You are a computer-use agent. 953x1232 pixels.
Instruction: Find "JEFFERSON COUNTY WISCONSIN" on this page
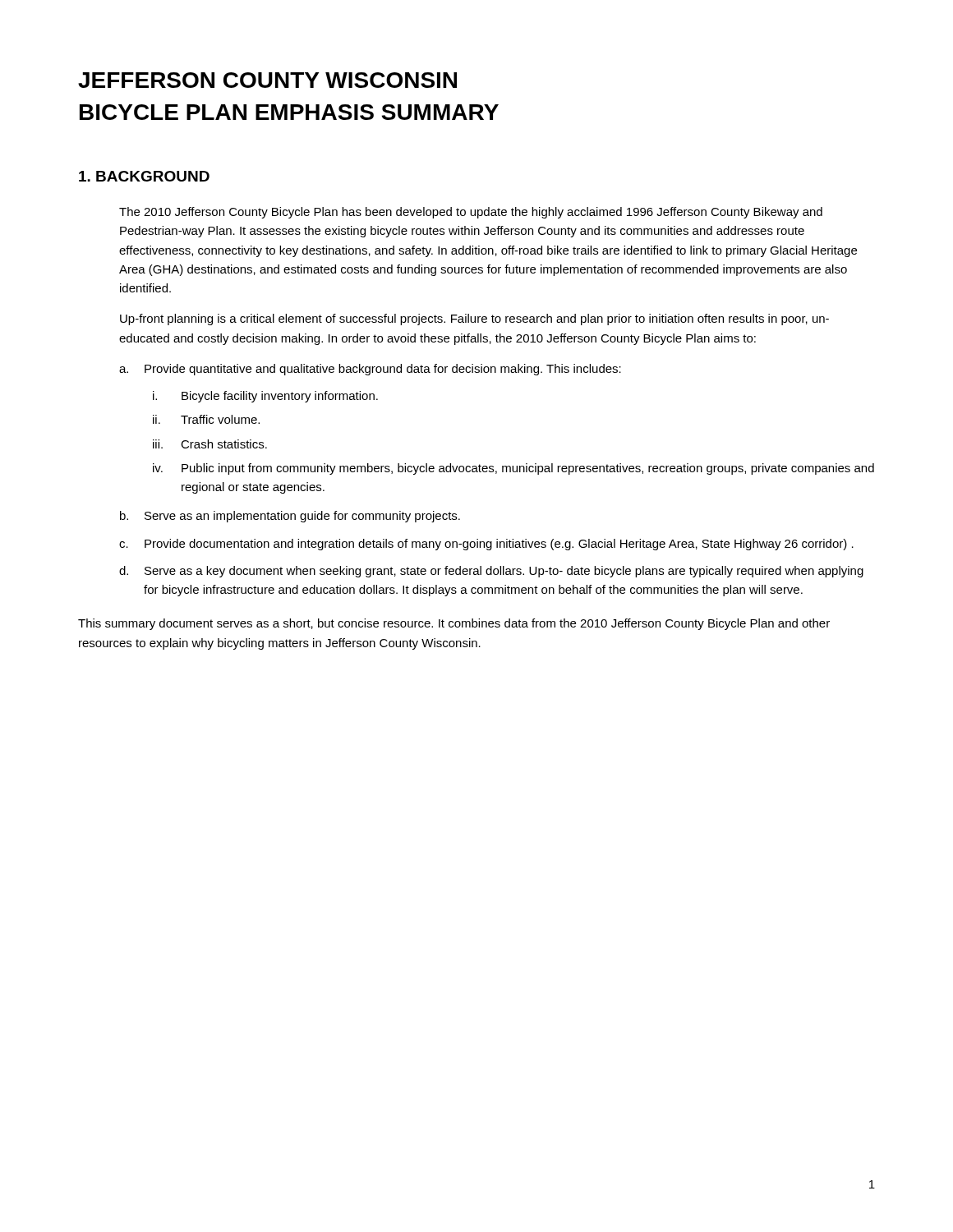[268, 80]
